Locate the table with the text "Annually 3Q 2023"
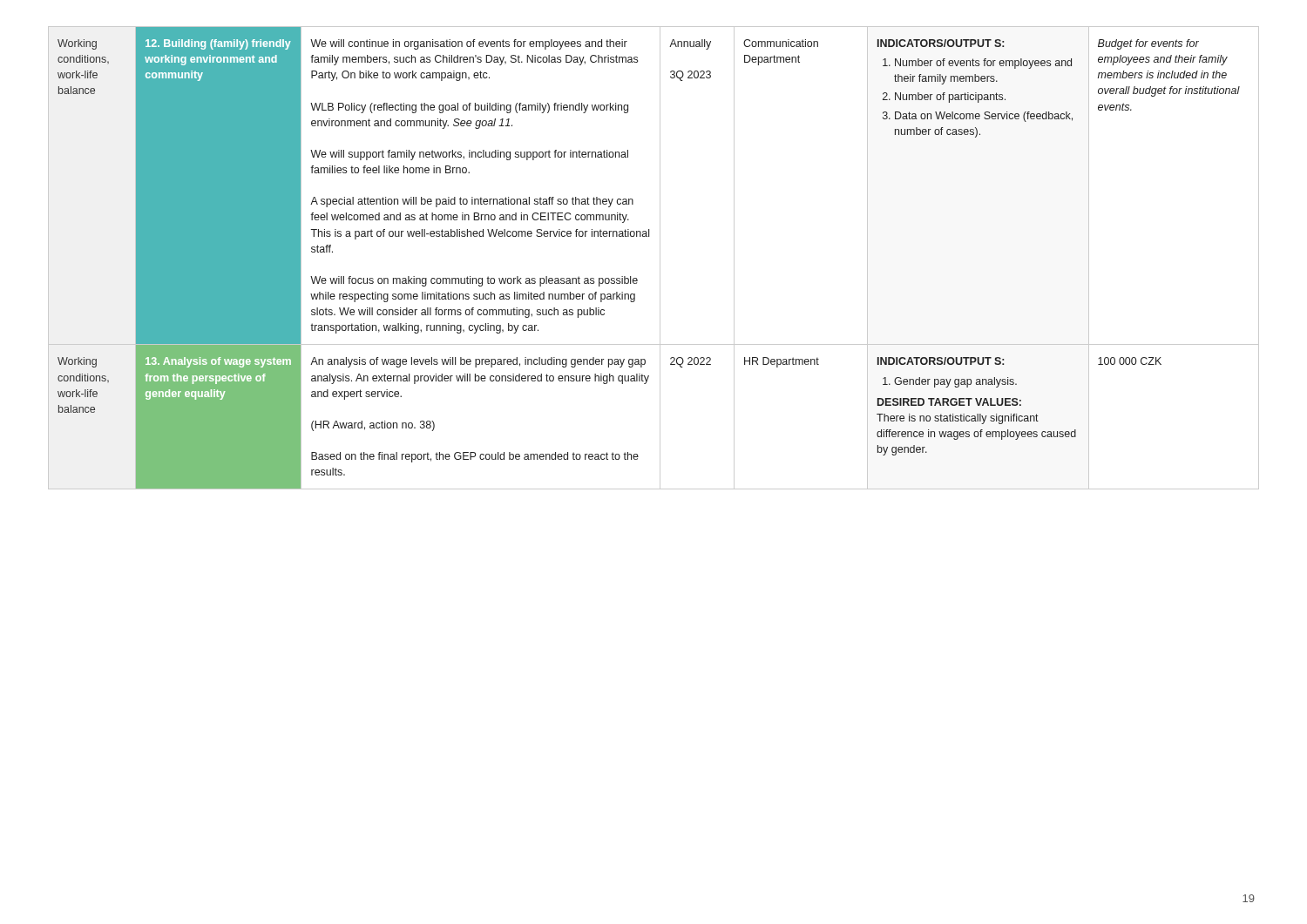Viewport: 1307px width, 924px height. (x=654, y=258)
